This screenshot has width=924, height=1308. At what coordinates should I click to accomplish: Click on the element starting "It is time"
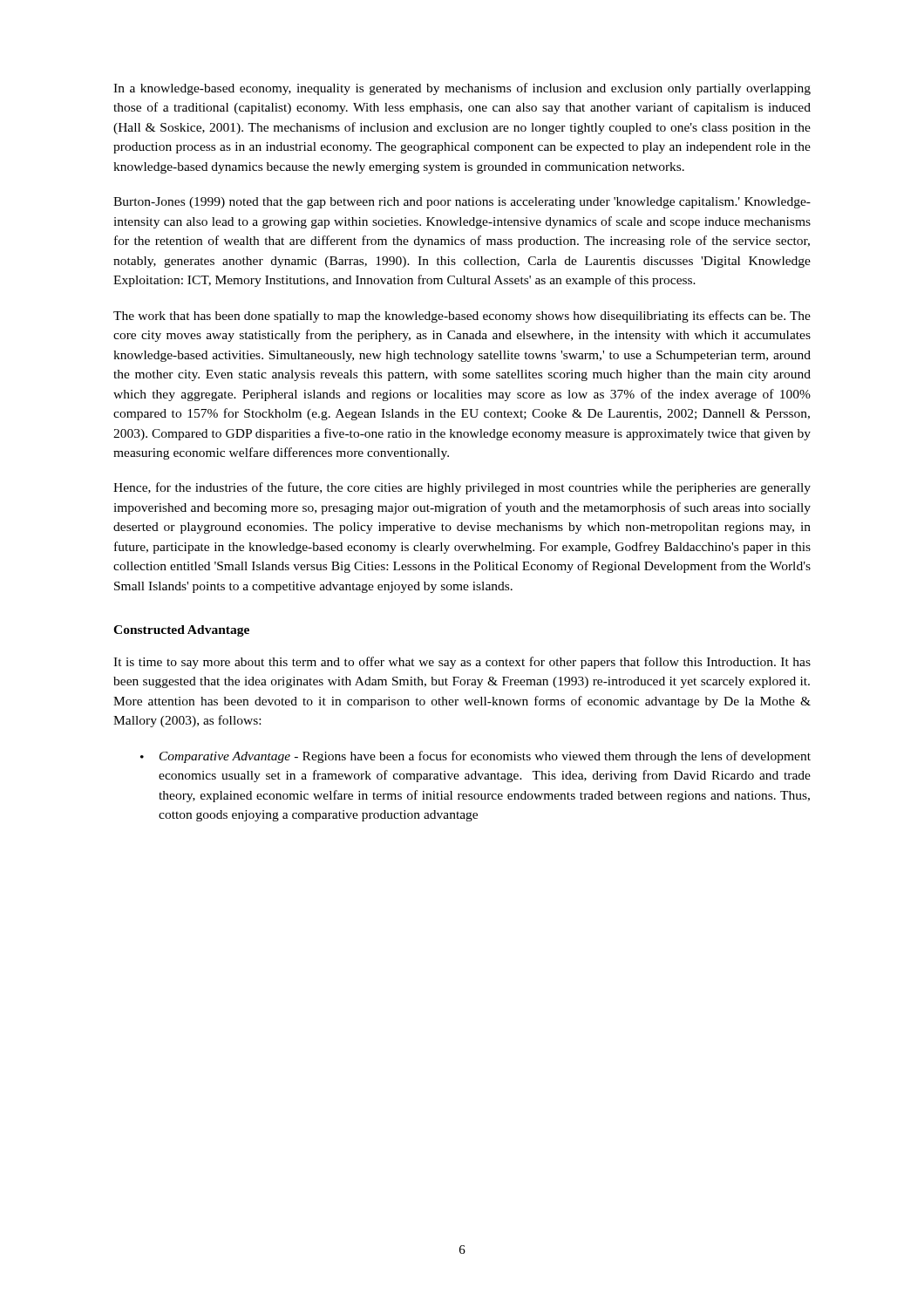(x=462, y=691)
